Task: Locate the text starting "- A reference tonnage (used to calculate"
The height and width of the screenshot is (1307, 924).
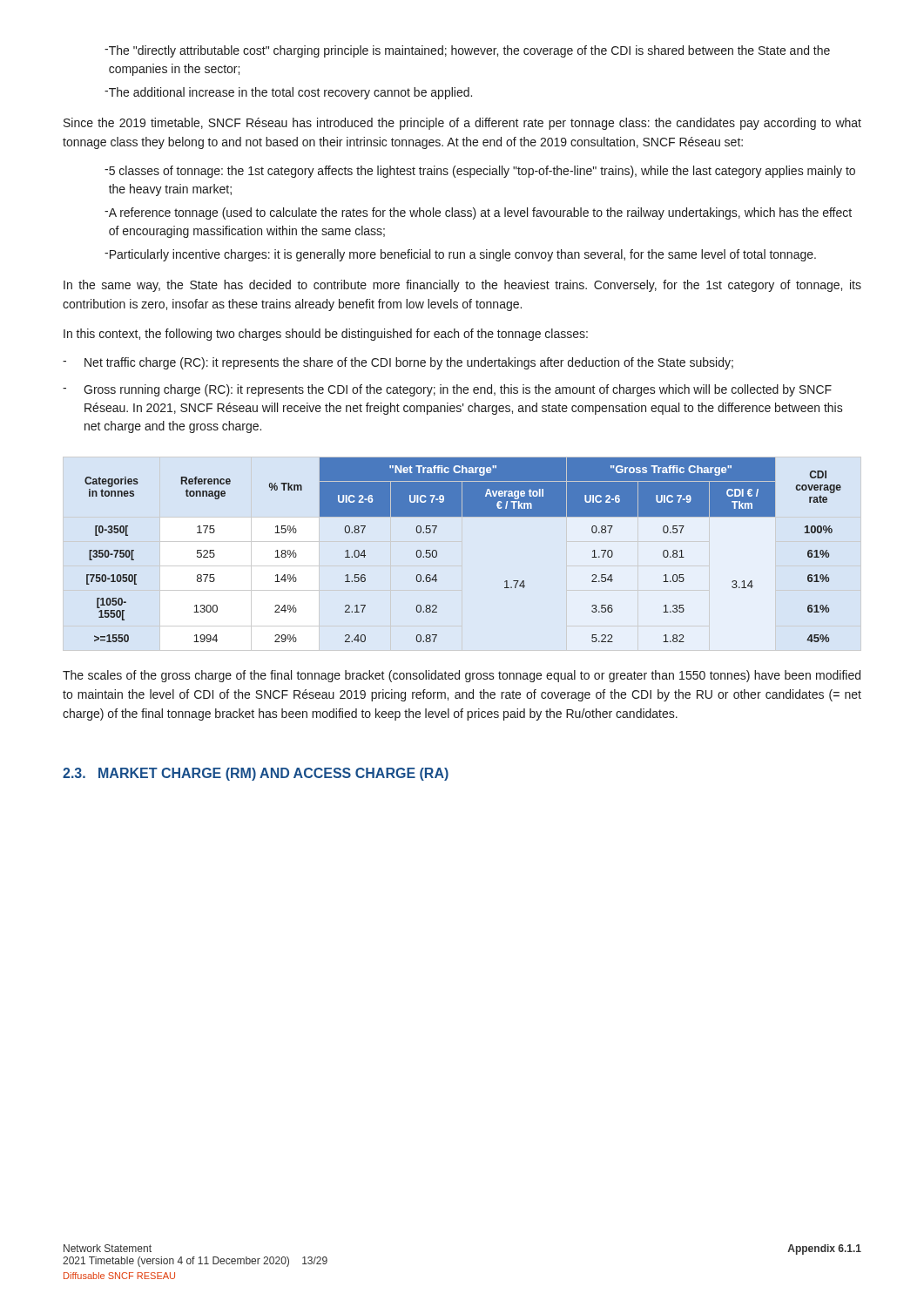Action: point(462,222)
